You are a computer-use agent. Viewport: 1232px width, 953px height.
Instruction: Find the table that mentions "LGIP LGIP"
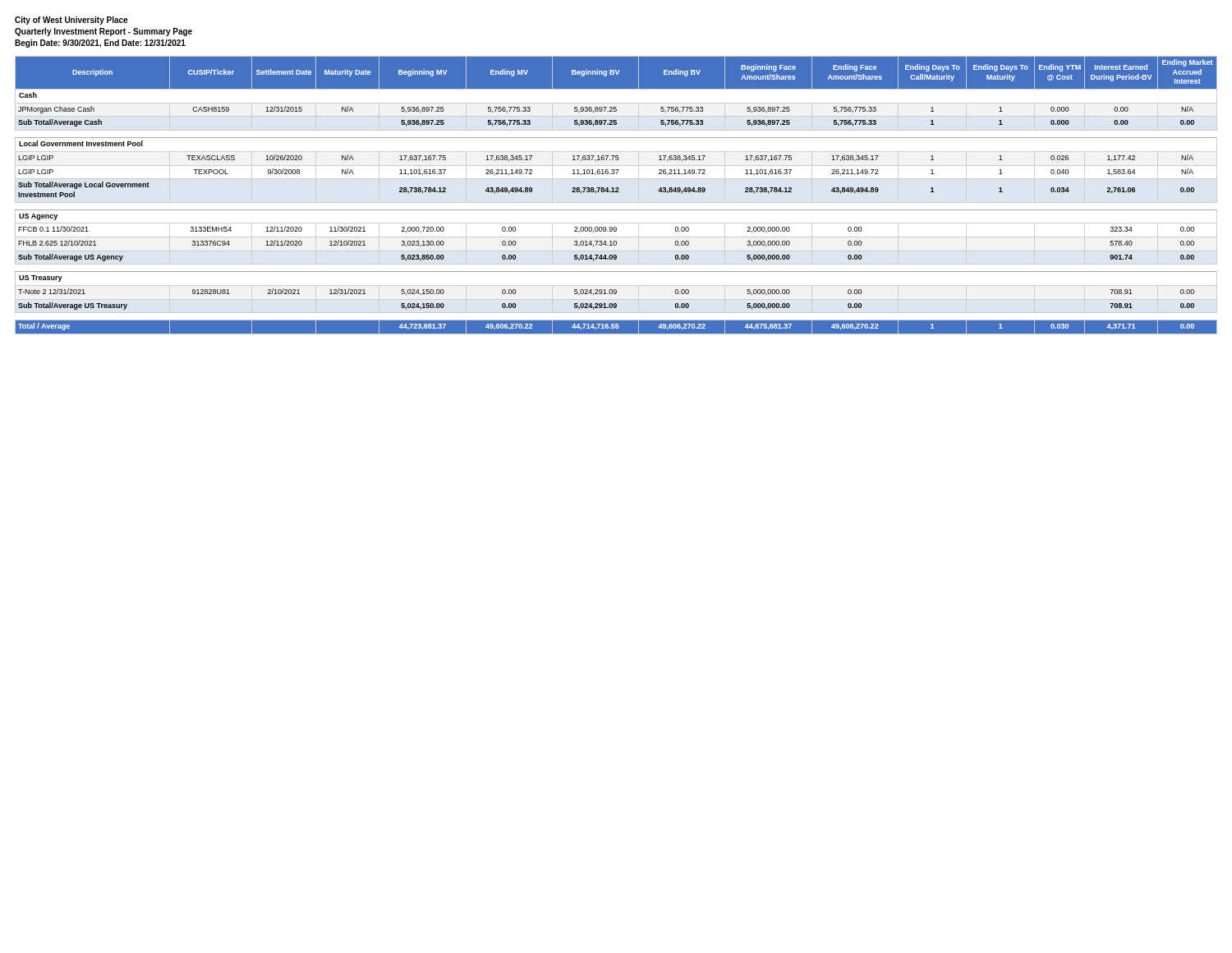tap(616, 195)
